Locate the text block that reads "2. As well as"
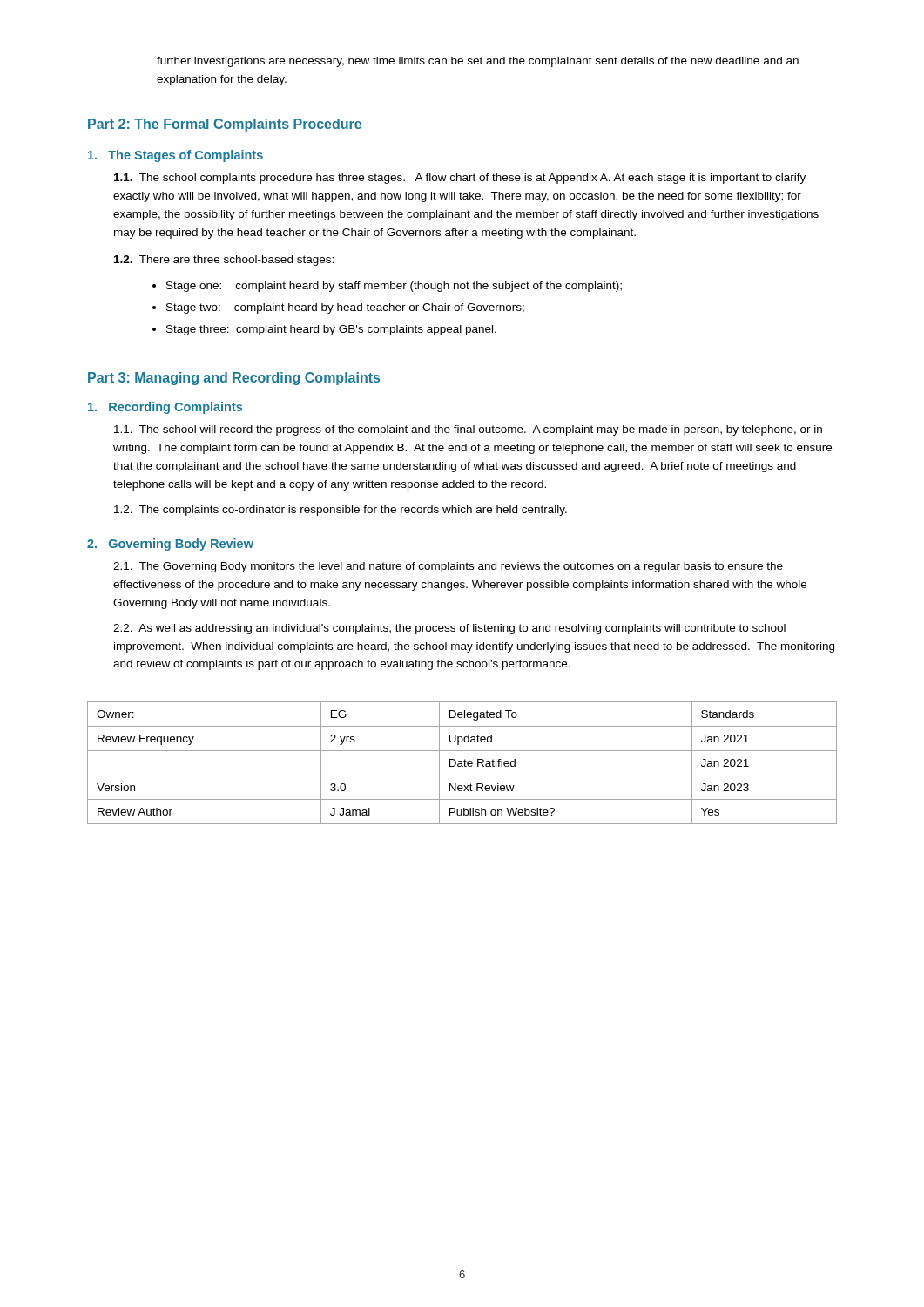The width and height of the screenshot is (924, 1307). [x=474, y=646]
